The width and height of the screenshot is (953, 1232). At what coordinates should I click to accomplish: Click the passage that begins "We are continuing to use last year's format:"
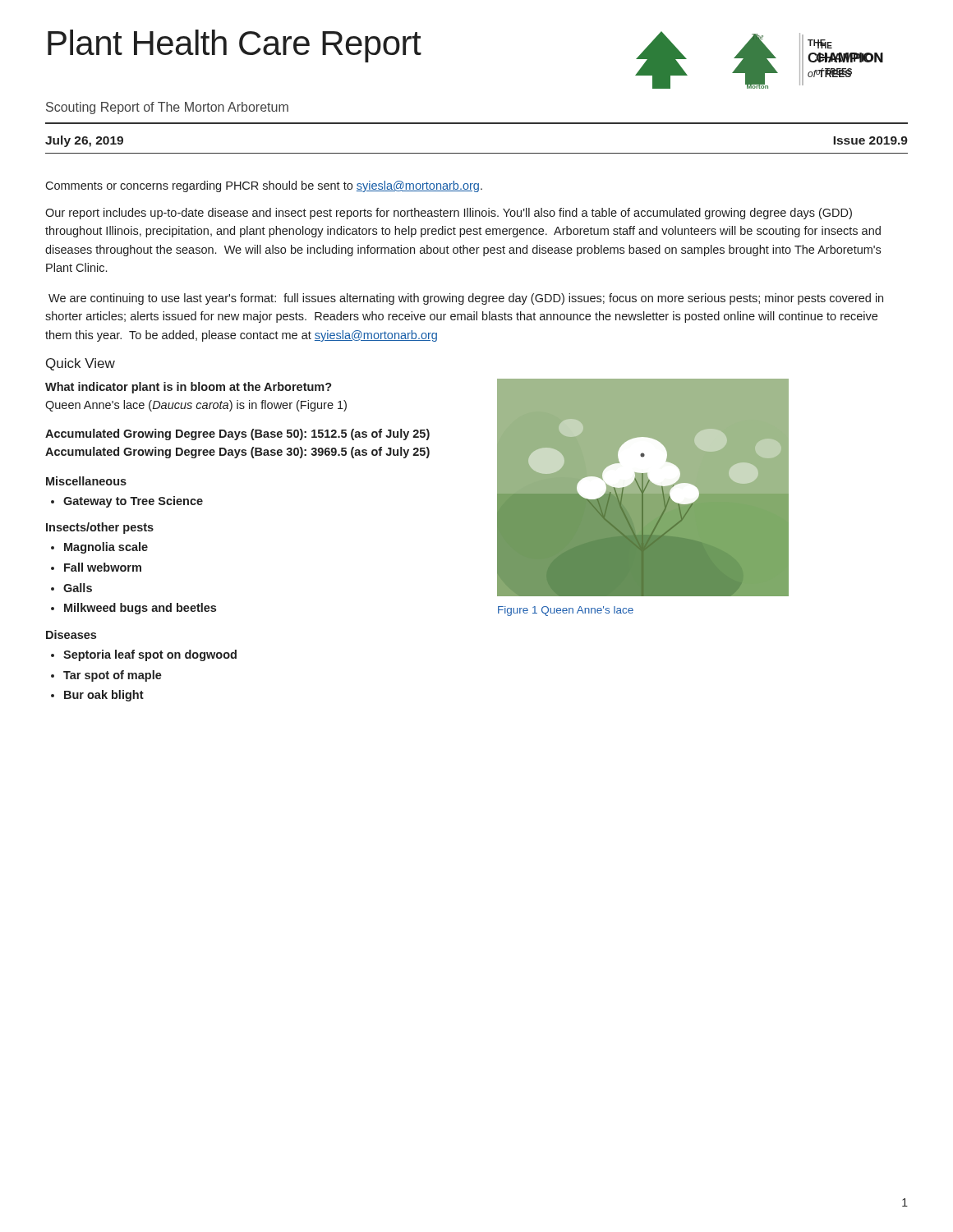(x=465, y=317)
